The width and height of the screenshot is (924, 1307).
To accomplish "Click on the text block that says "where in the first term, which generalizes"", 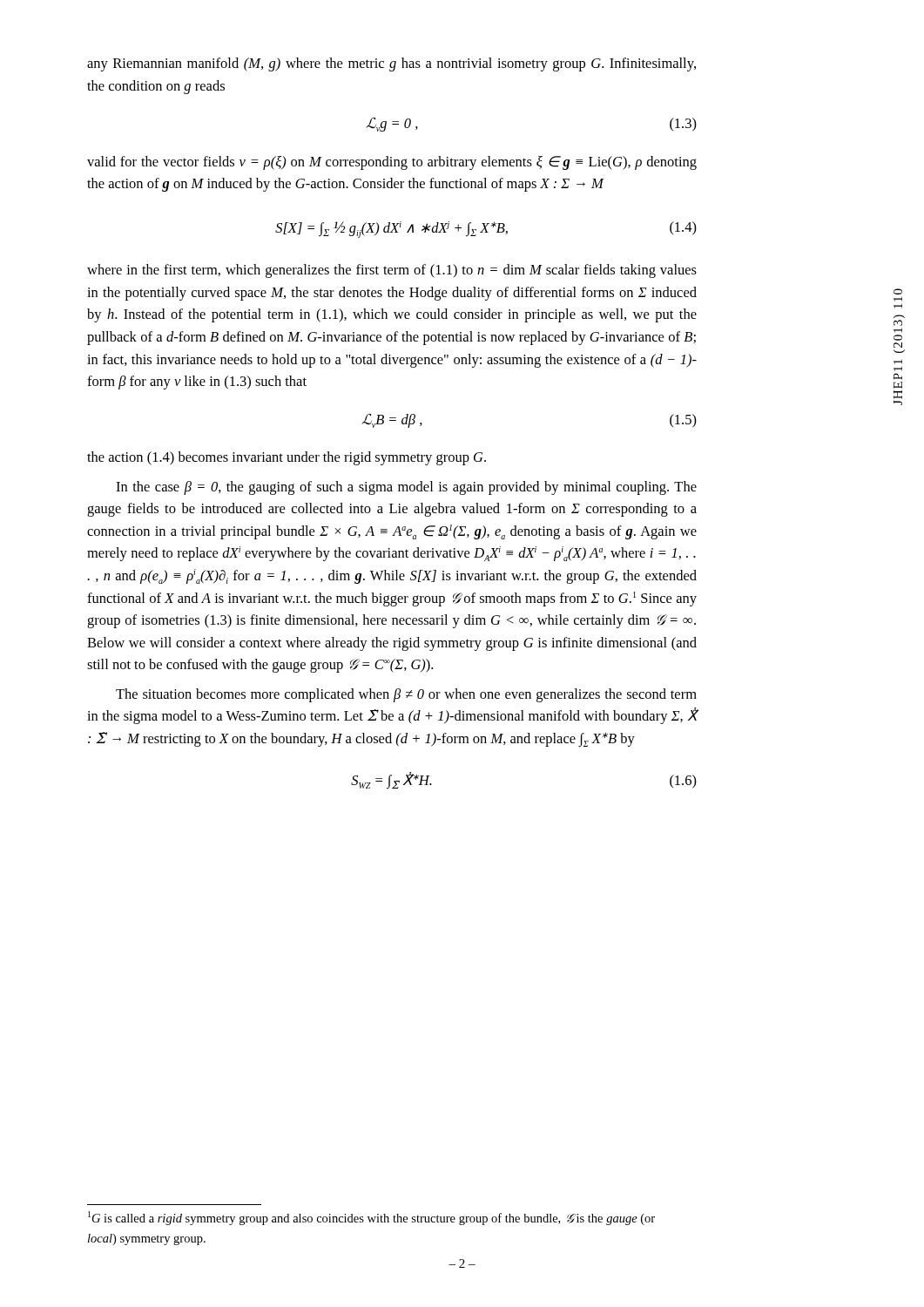I will pyautogui.click(x=392, y=326).
